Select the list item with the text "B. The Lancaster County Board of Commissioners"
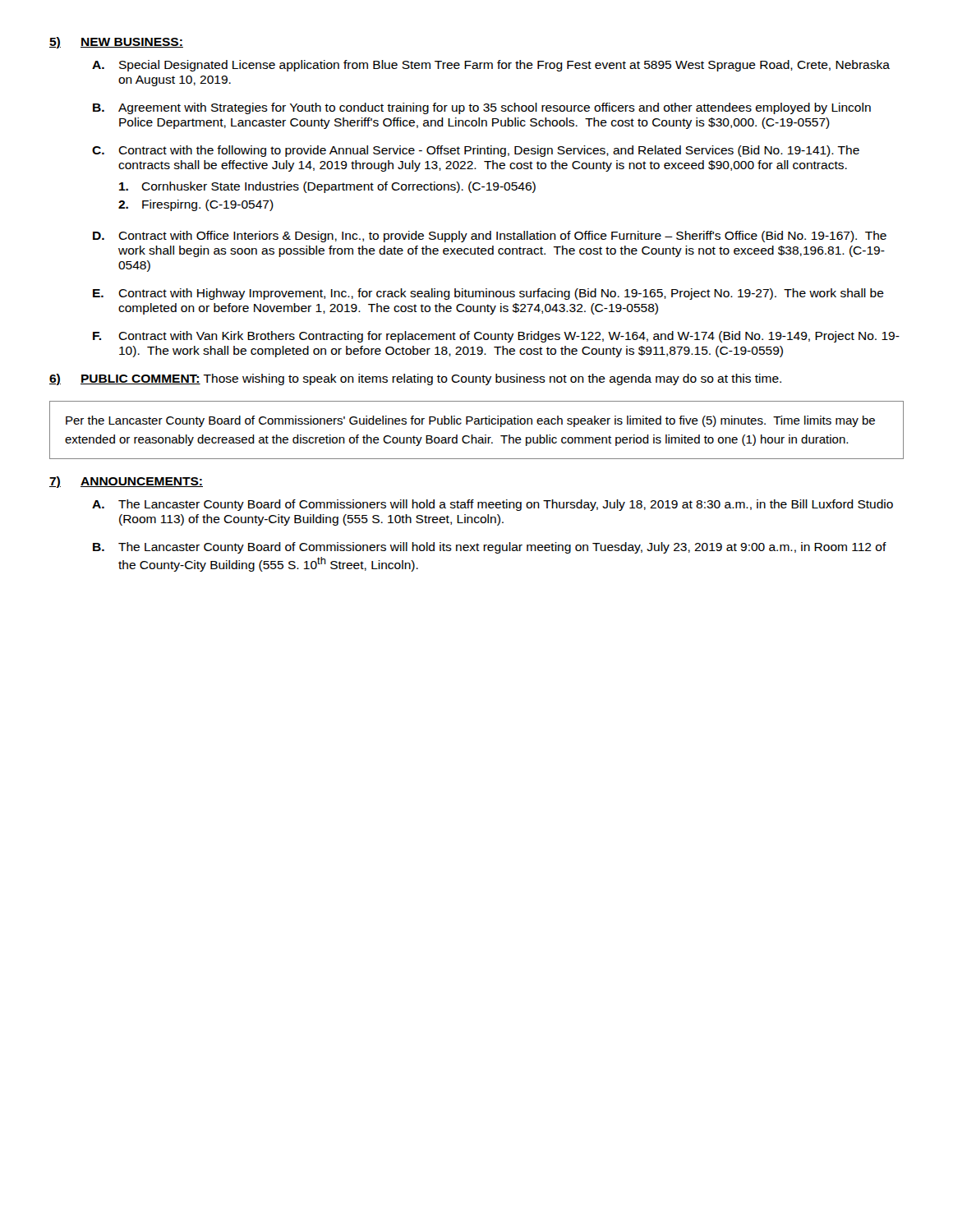The height and width of the screenshot is (1232, 953). click(498, 556)
